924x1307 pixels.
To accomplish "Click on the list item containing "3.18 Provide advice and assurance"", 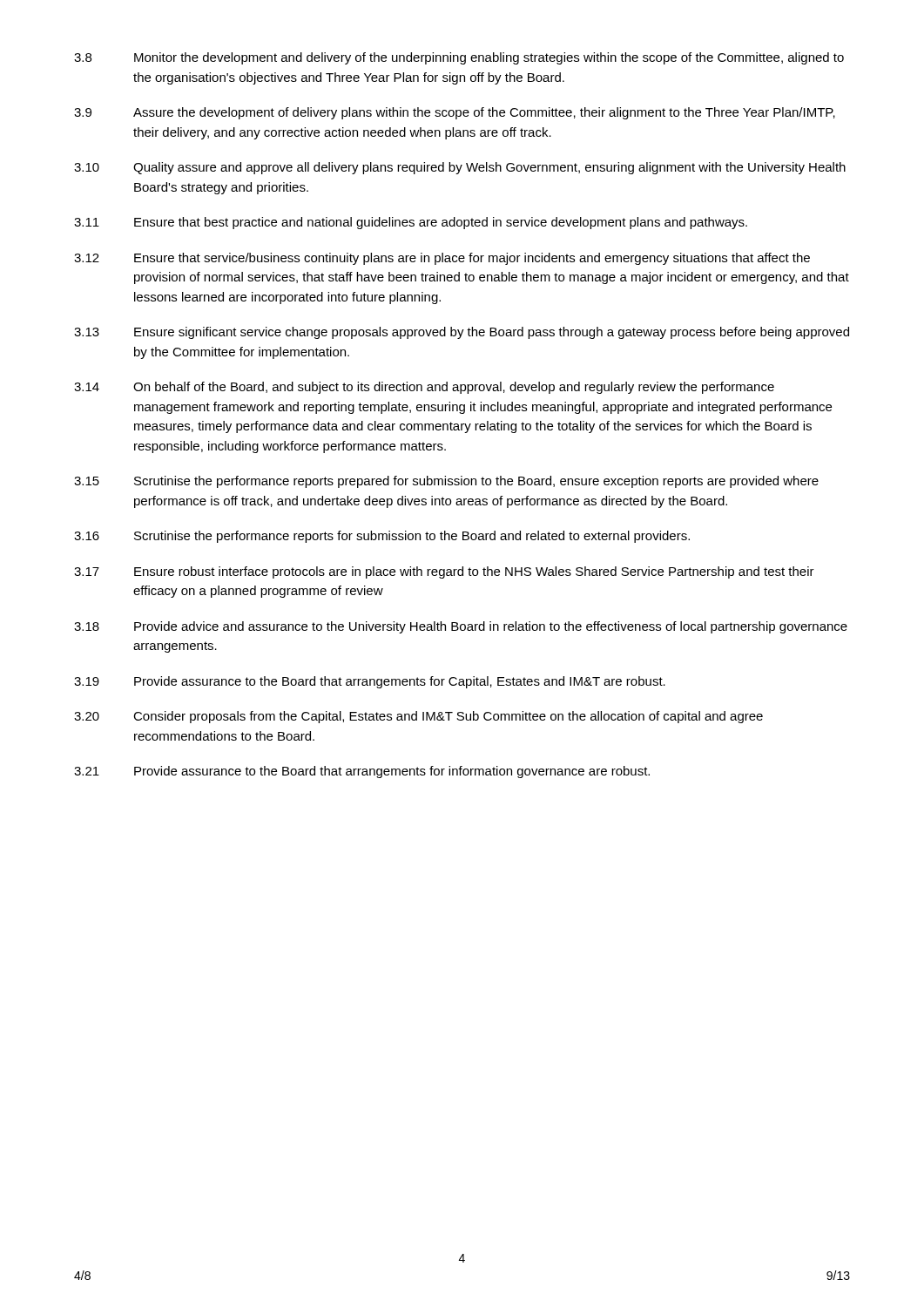I will [x=462, y=636].
